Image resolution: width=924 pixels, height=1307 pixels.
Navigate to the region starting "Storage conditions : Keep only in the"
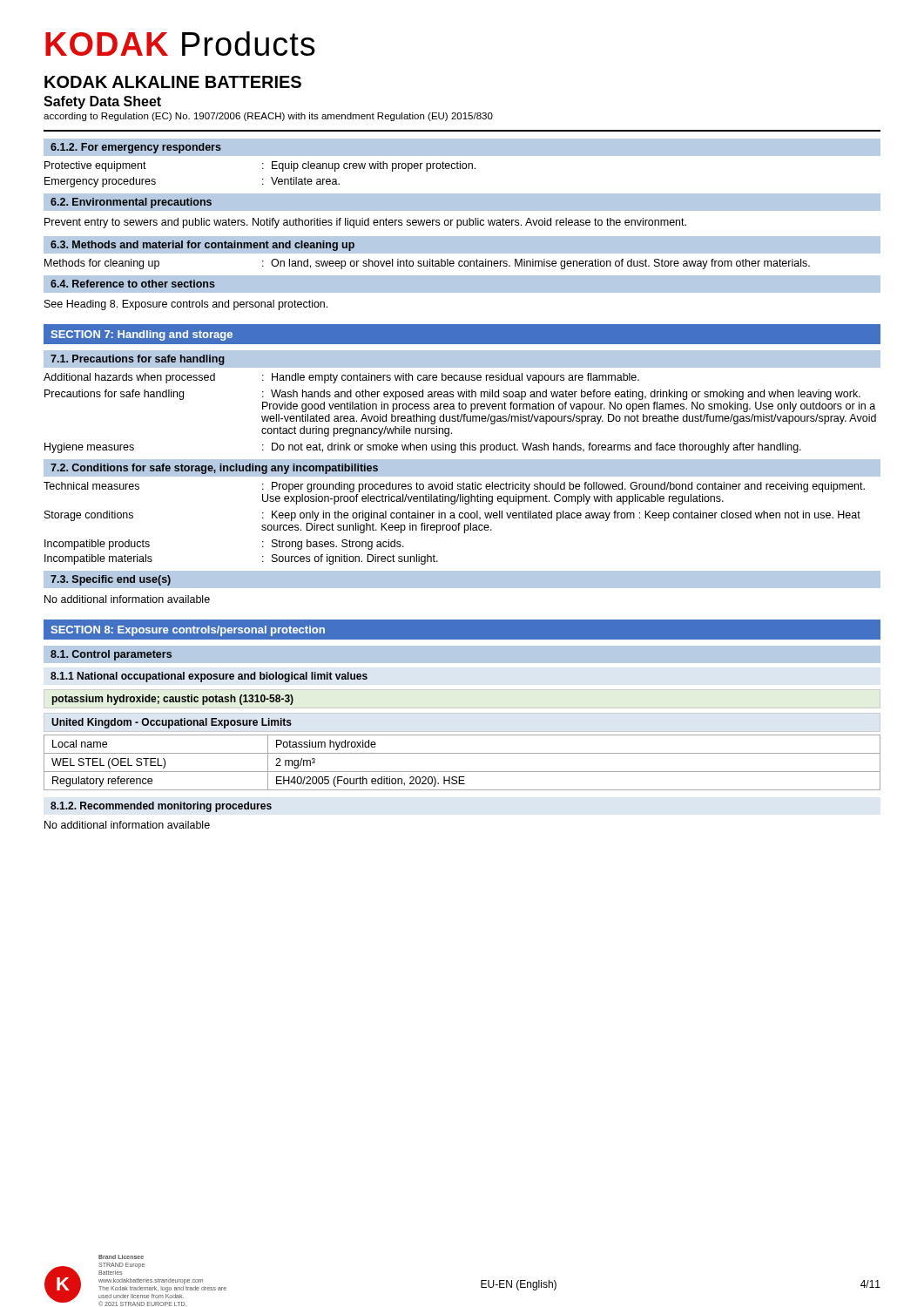coord(462,521)
